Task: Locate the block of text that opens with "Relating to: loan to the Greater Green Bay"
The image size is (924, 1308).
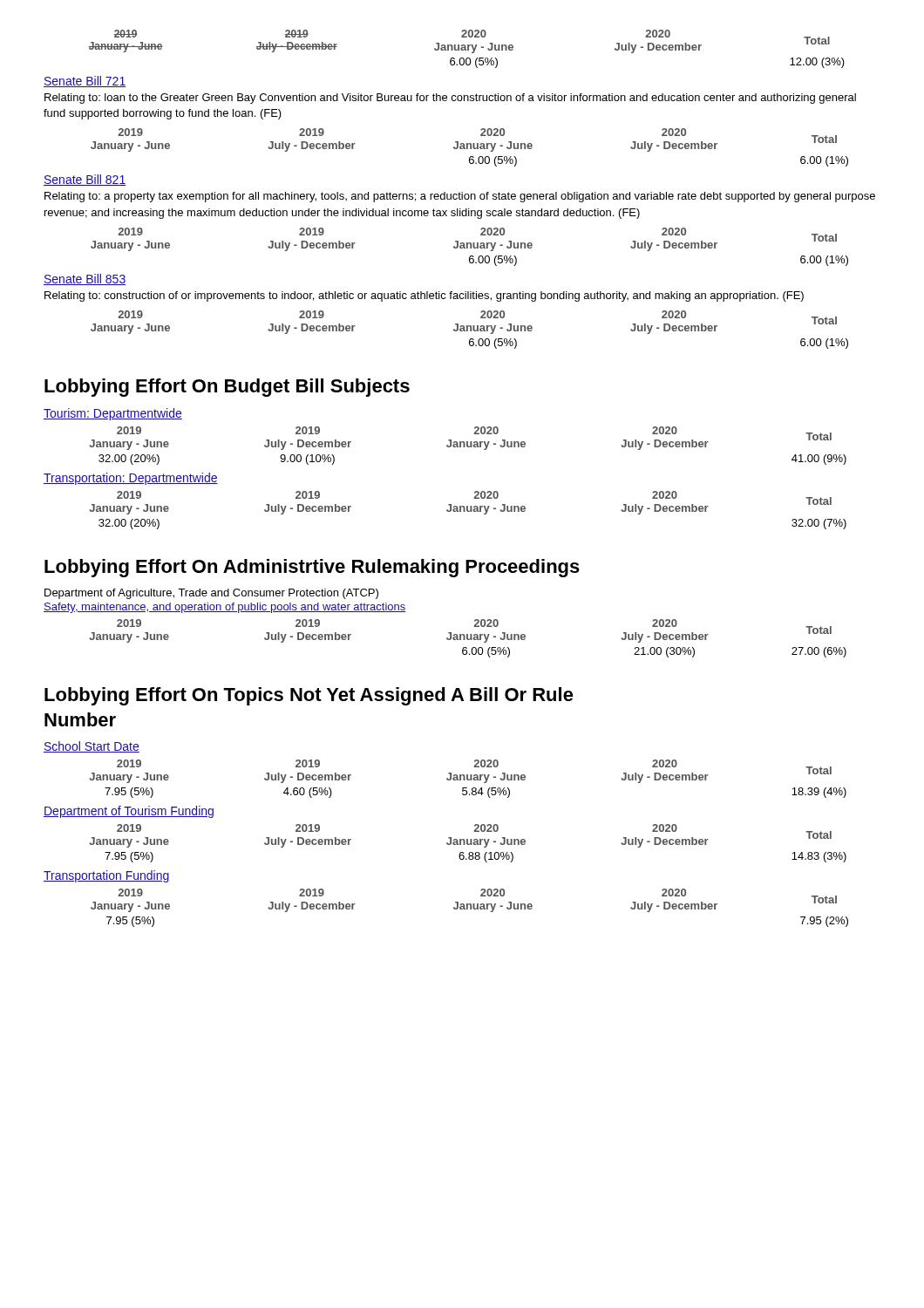Action: (x=450, y=105)
